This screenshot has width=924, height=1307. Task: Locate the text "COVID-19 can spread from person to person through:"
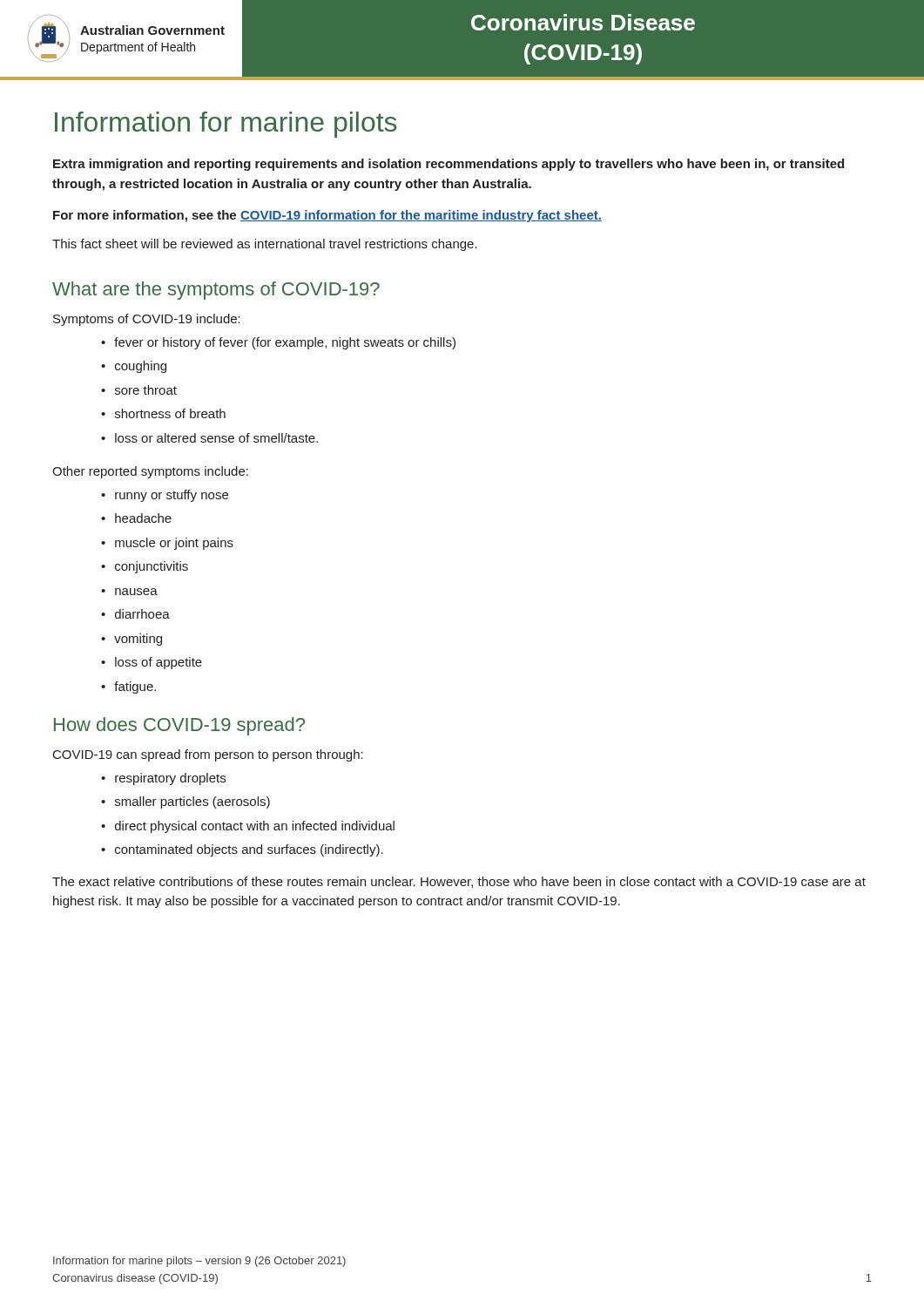(208, 754)
